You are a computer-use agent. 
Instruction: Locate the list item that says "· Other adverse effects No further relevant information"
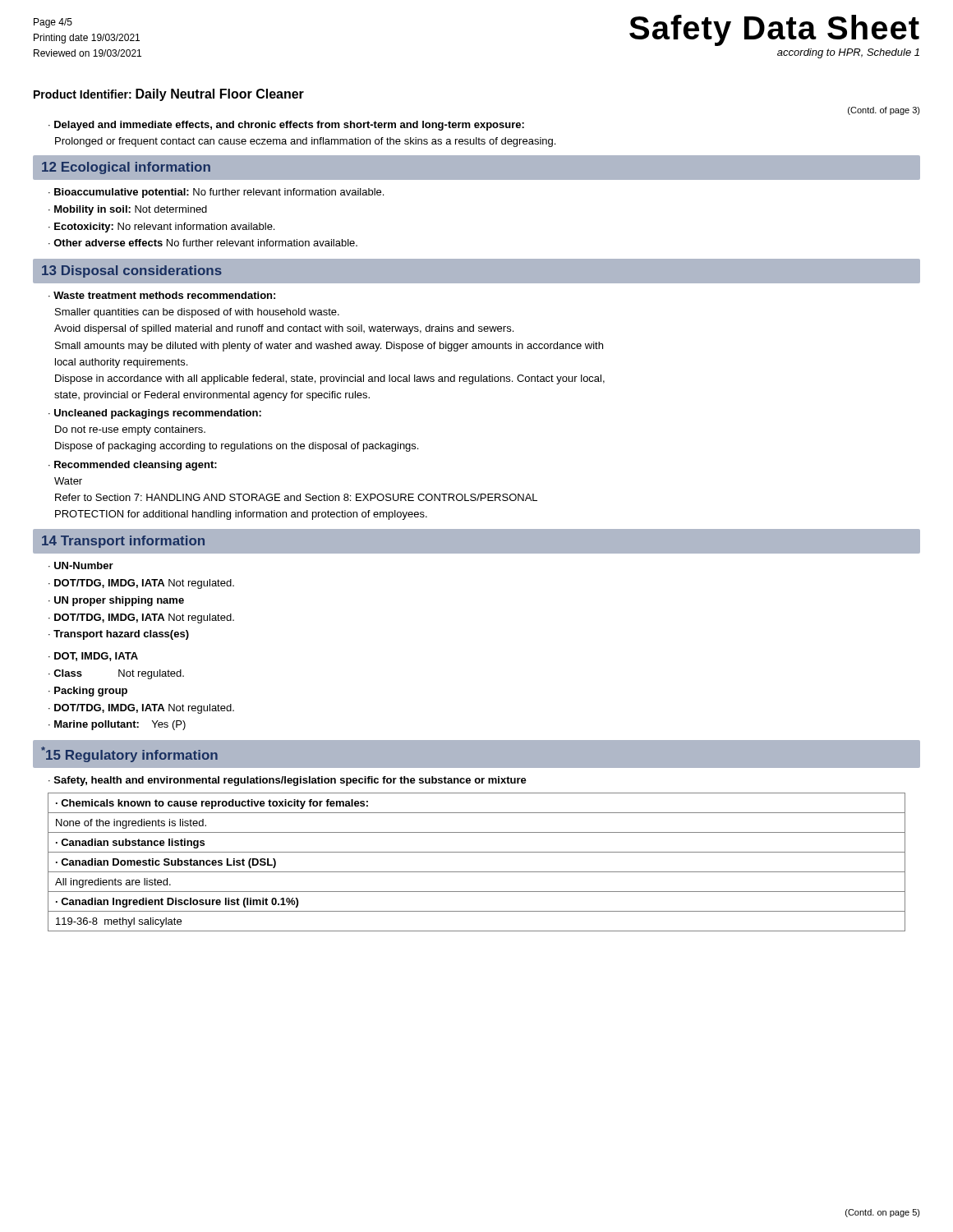tap(203, 243)
